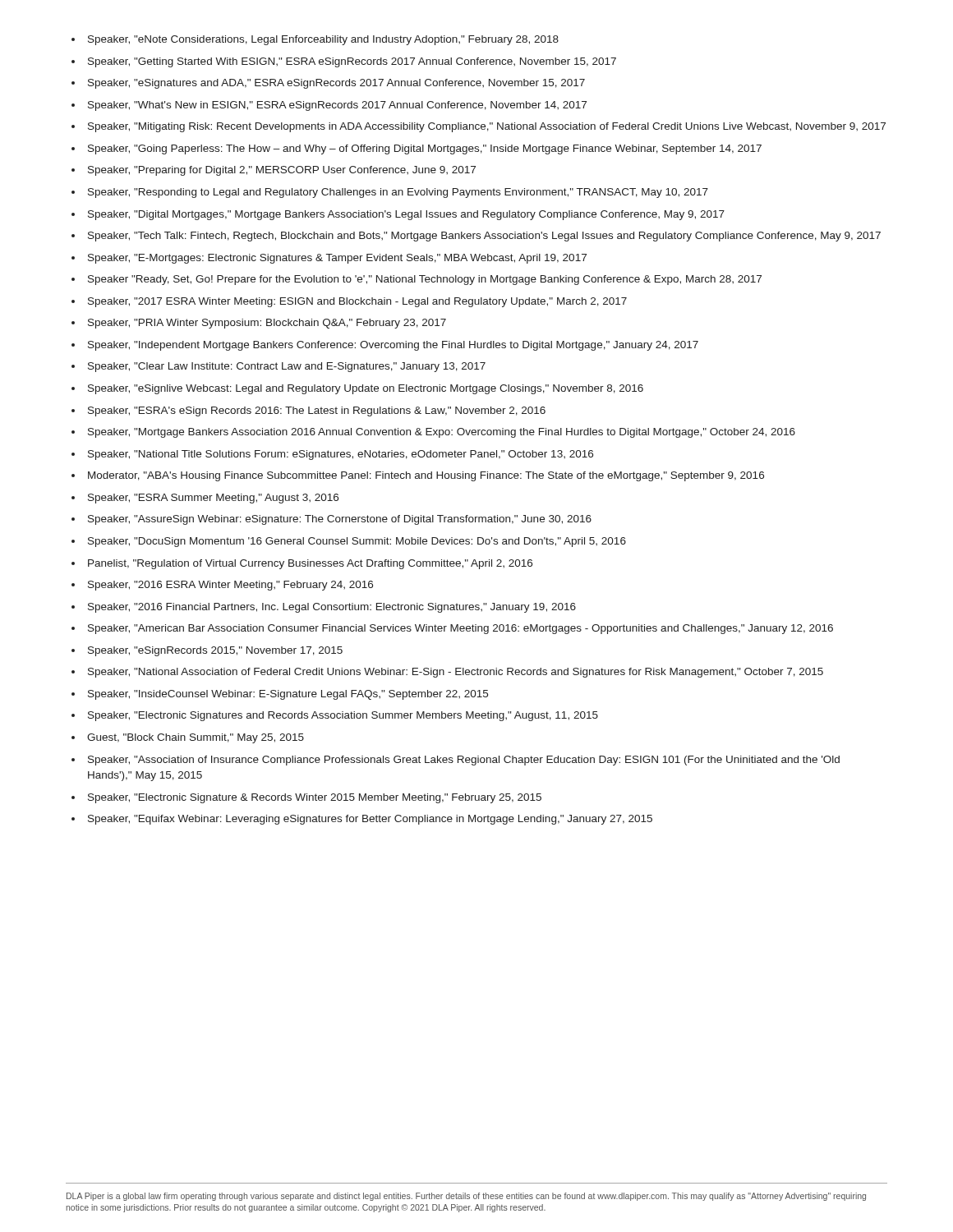Image resolution: width=953 pixels, height=1232 pixels.
Task: Click on the text block starting "Speaker, "Independent Mortgage Bankers Conference: Overcoming the"
Action: pyautogui.click(x=393, y=344)
